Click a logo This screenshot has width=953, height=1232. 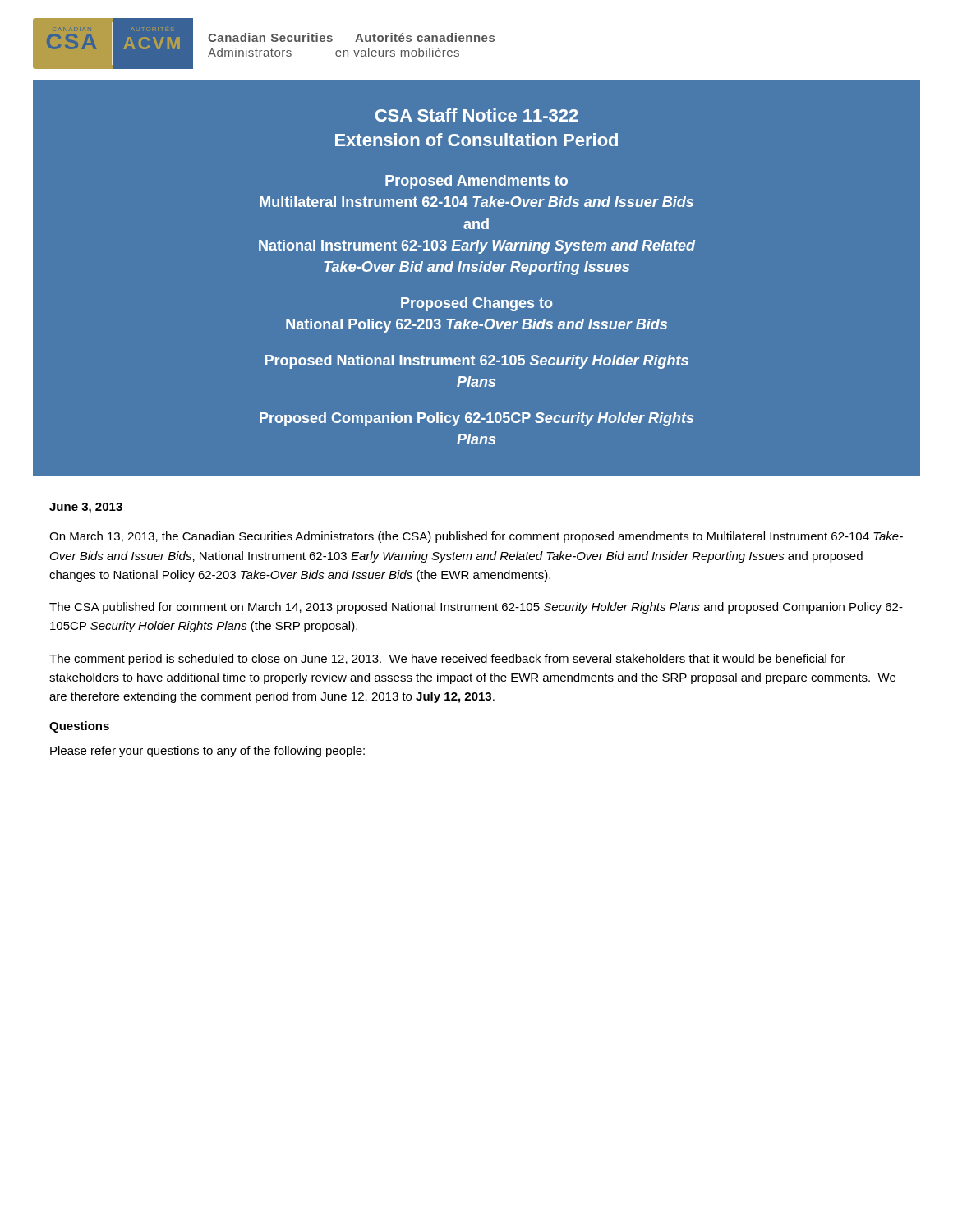476,40
